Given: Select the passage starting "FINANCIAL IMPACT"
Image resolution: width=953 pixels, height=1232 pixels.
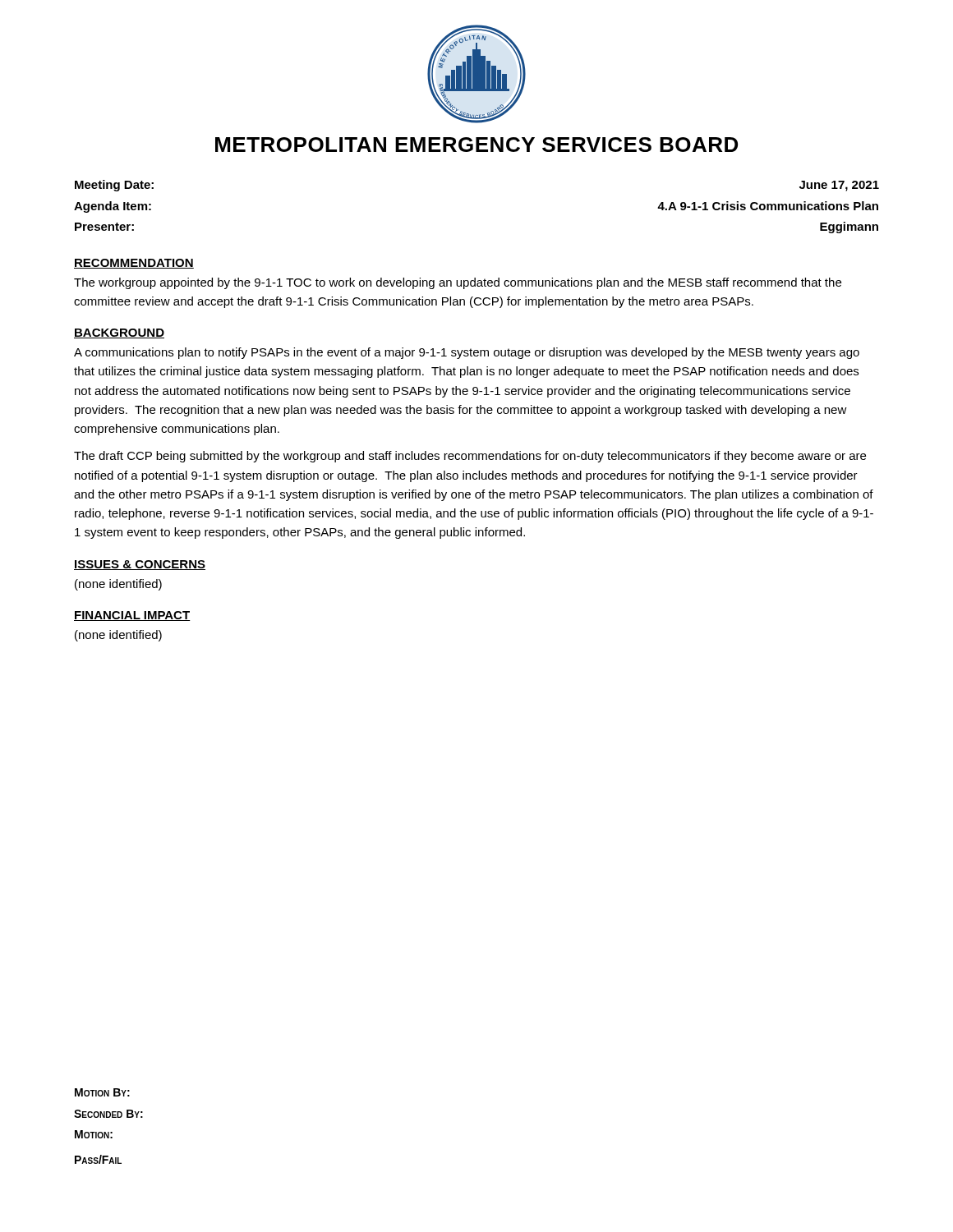Looking at the screenshot, I should pyautogui.click(x=132, y=615).
